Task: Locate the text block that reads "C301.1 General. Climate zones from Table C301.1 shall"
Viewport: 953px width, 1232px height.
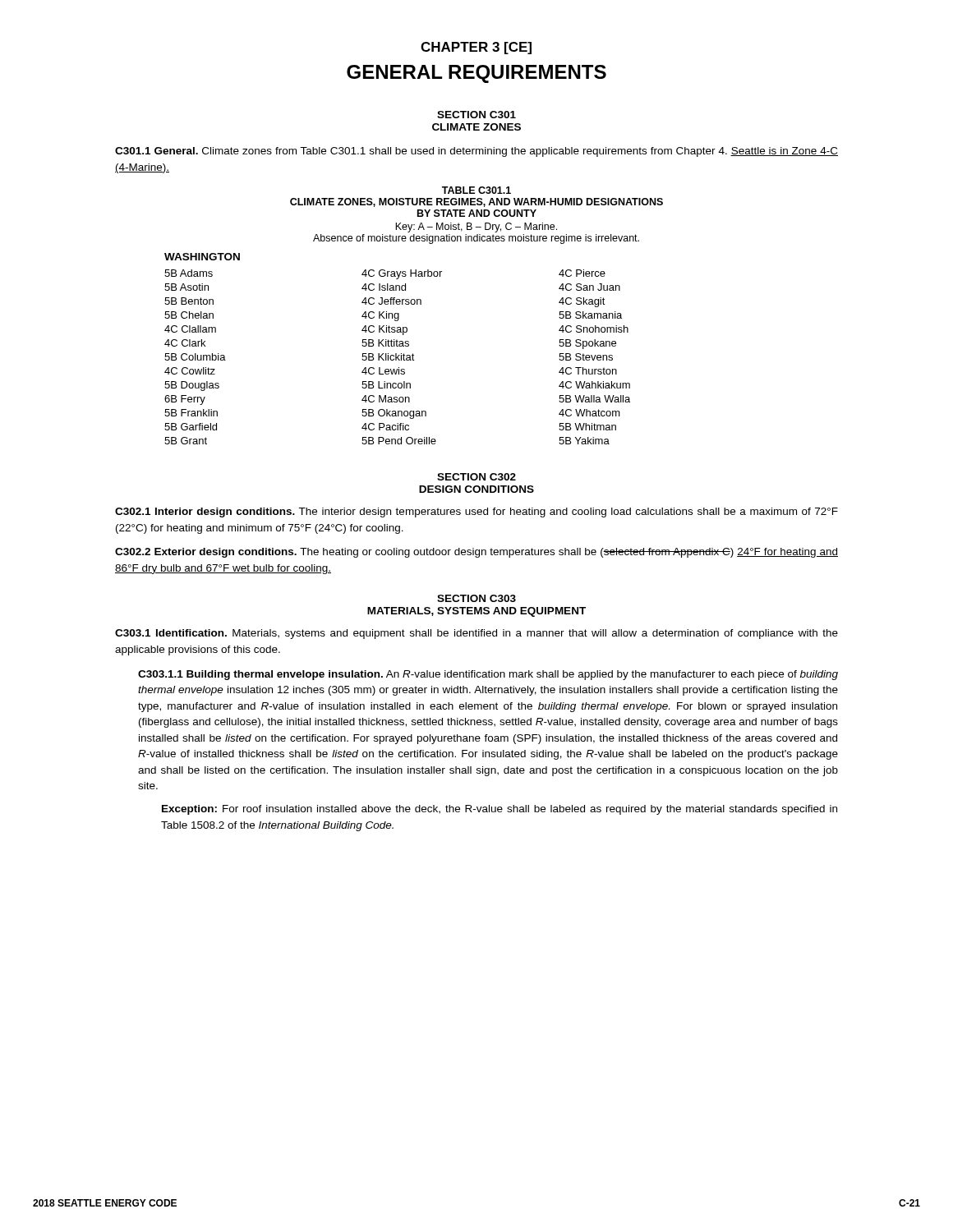Action: (x=476, y=159)
